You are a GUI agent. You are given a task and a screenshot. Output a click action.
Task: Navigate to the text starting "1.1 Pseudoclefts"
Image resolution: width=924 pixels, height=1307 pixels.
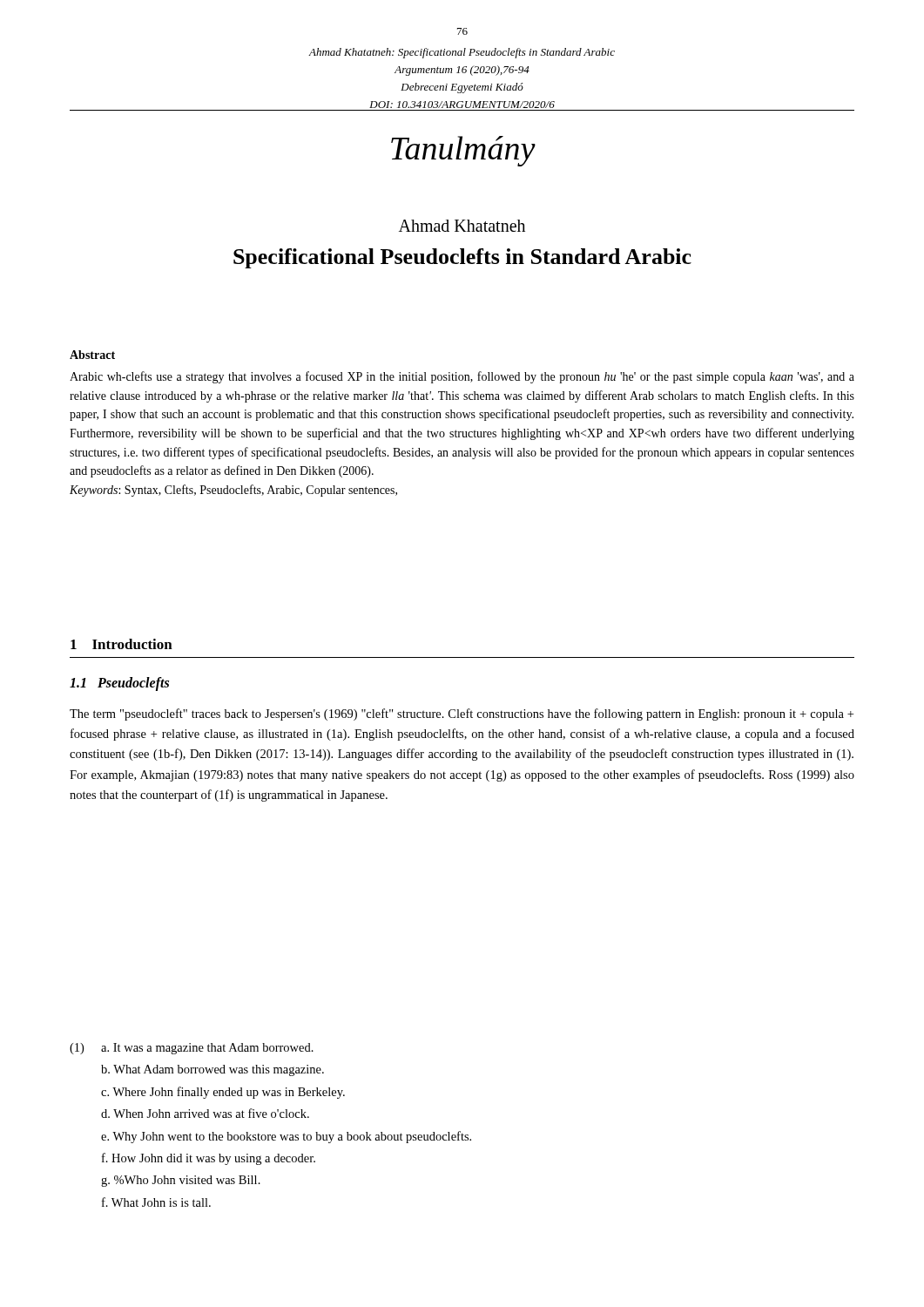(x=119, y=684)
